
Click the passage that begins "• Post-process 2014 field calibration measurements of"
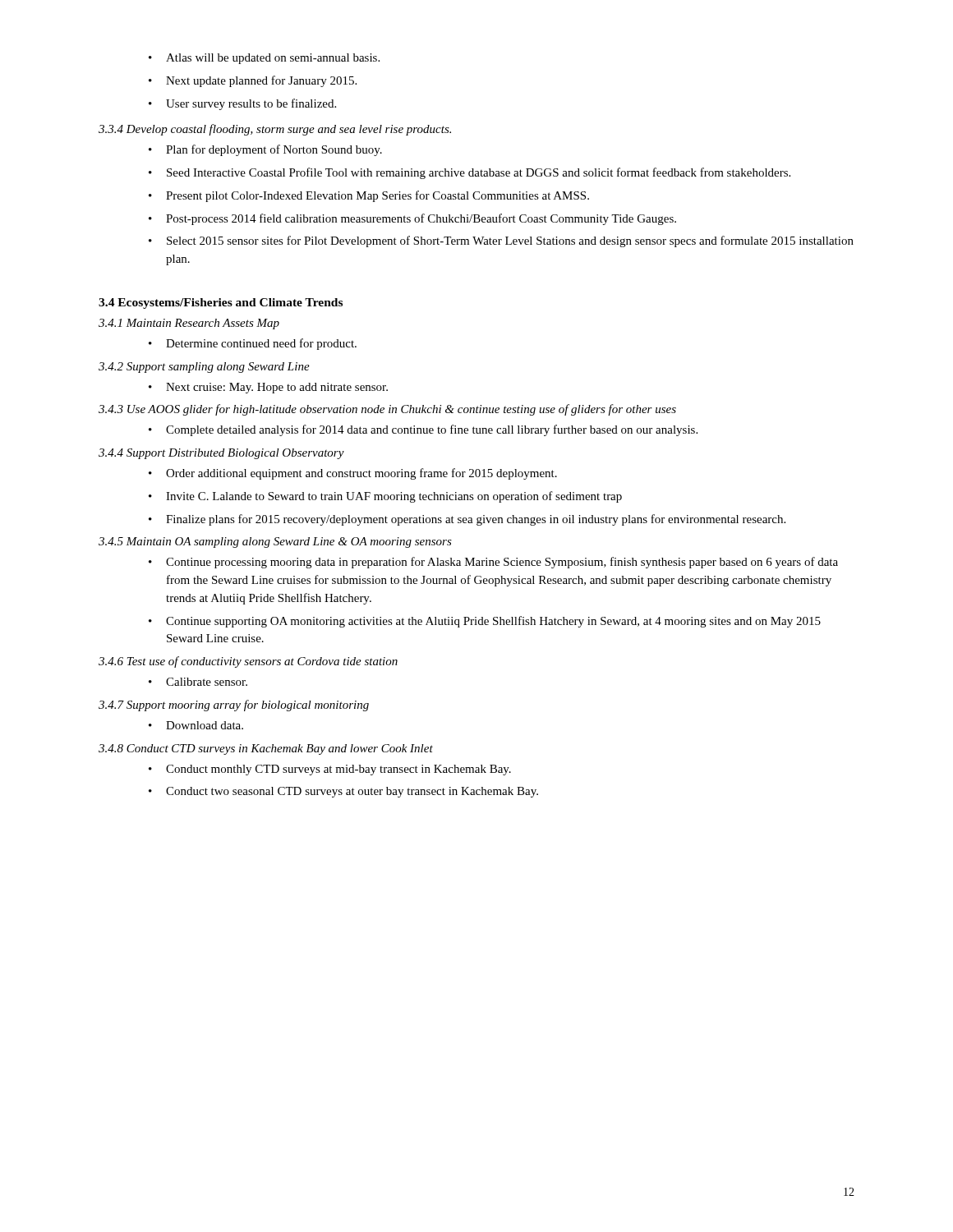(501, 219)
